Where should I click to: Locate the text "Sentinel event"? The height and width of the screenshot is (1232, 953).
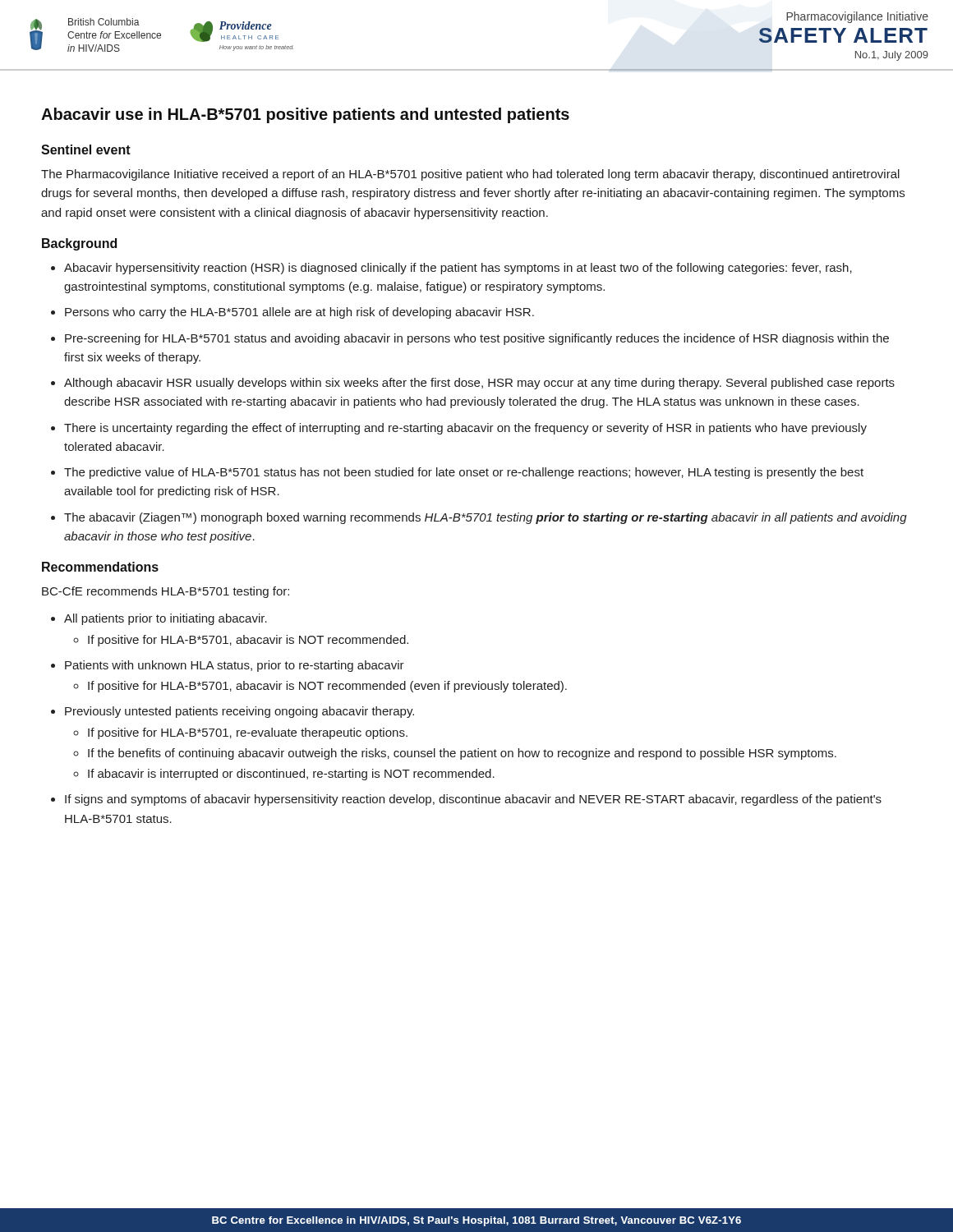point(86,149)
